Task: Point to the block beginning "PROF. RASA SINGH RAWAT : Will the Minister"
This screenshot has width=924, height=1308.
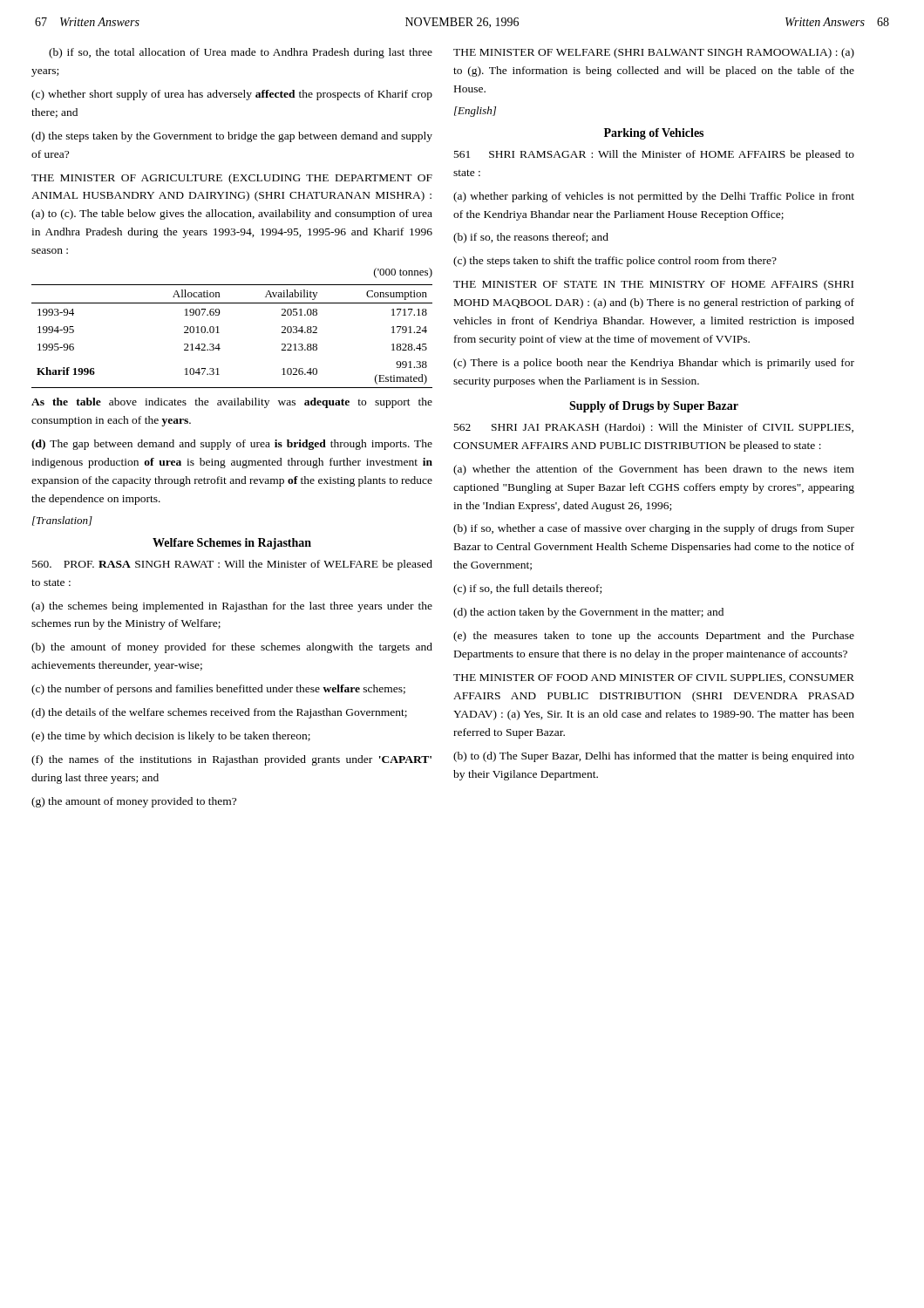Action: coord(232,573)
